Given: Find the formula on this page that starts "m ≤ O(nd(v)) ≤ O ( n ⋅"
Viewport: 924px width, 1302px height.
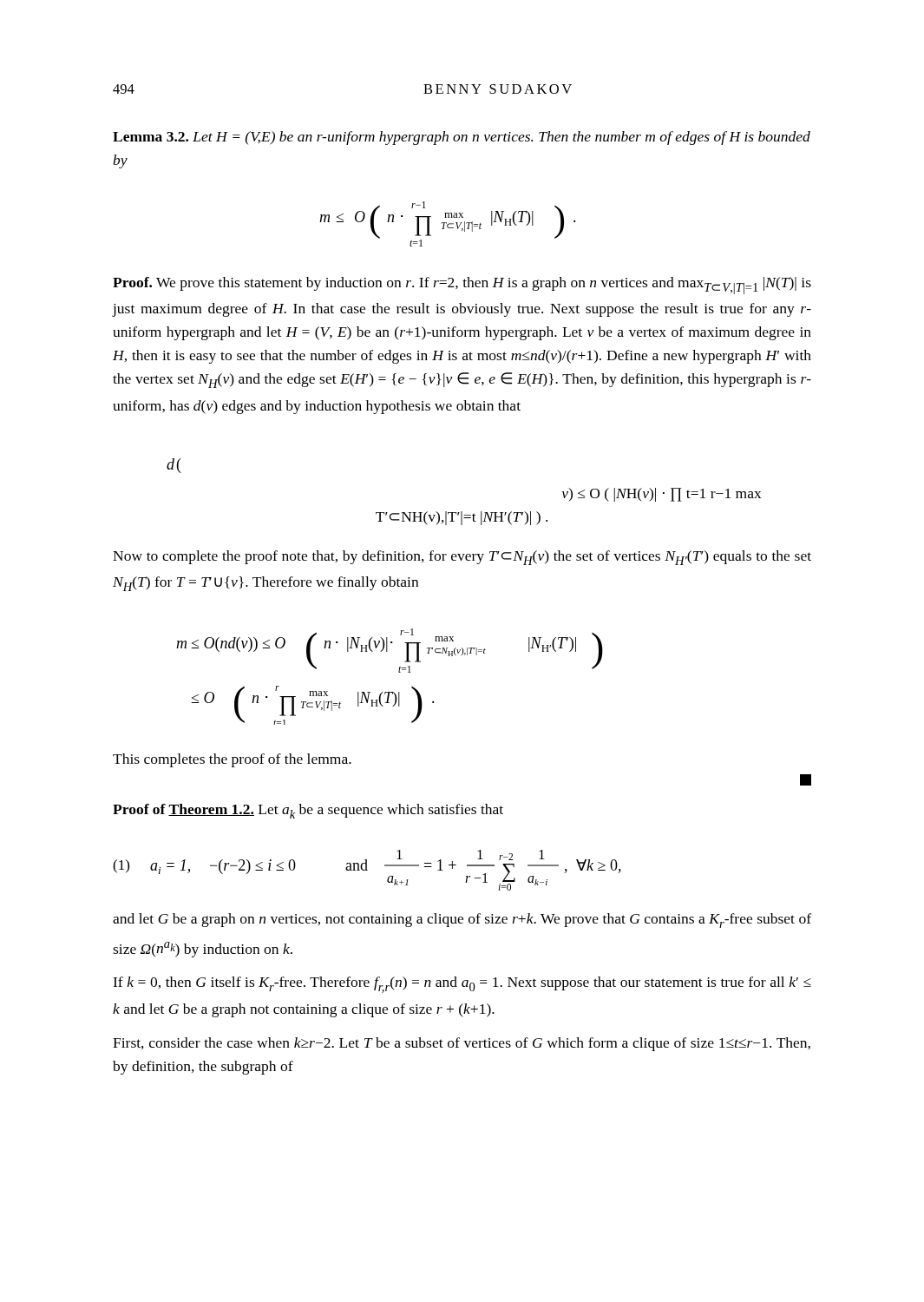Looking at the screenshot, I should 462,670.
